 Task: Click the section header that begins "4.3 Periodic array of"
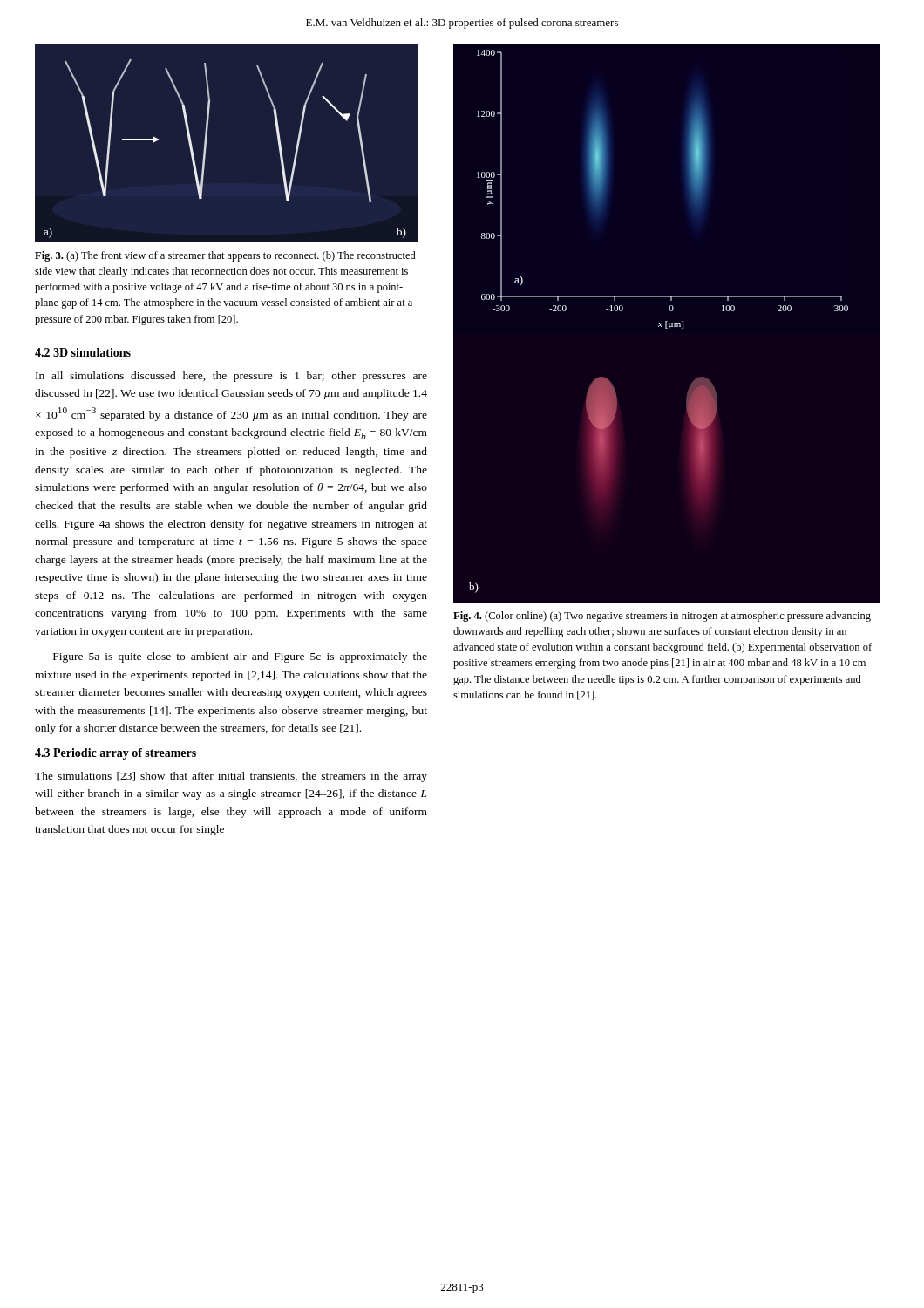click(116, 753)
